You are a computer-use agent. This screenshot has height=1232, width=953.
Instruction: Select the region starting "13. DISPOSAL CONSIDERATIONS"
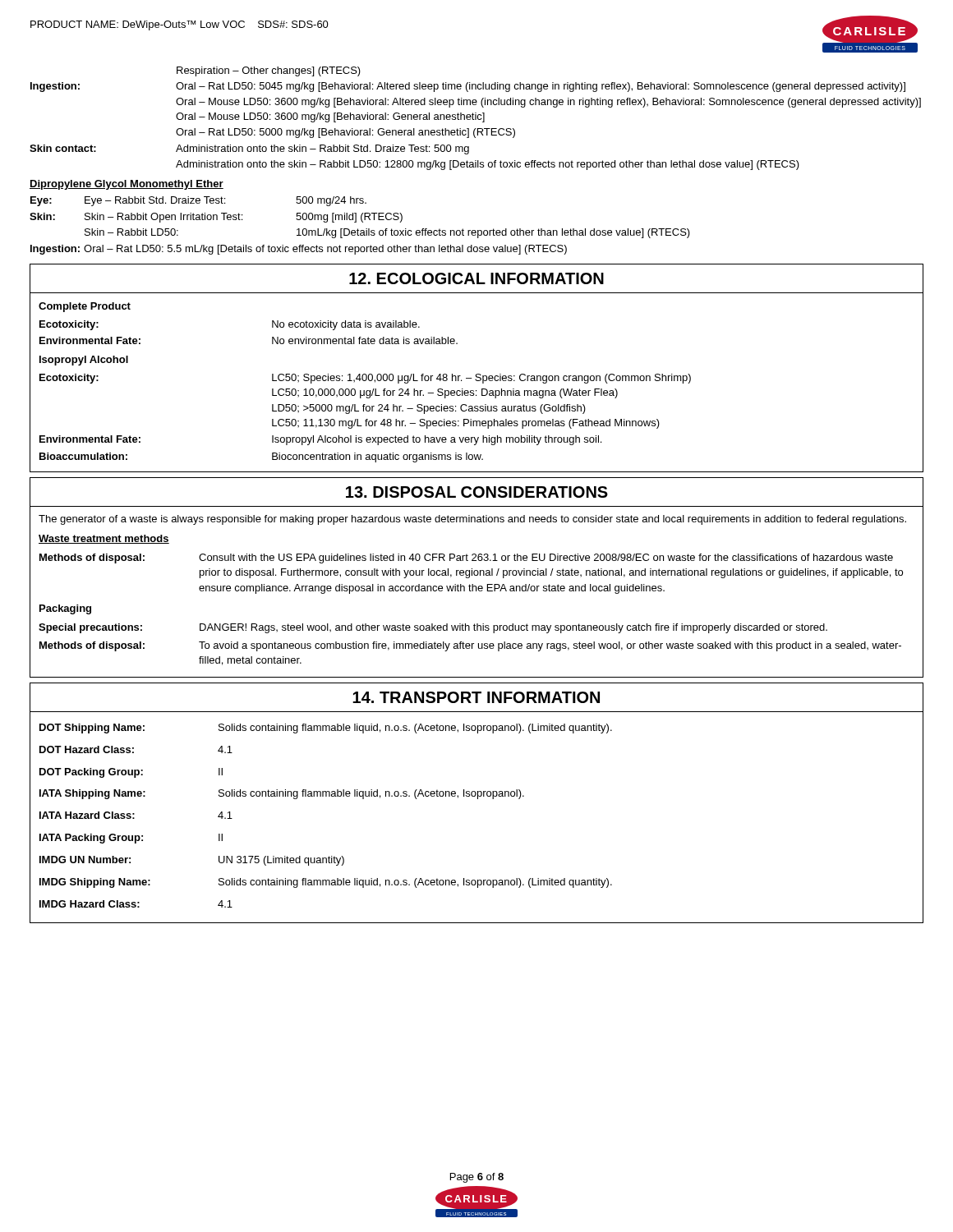pyautogui.click(x=476, y=492)
